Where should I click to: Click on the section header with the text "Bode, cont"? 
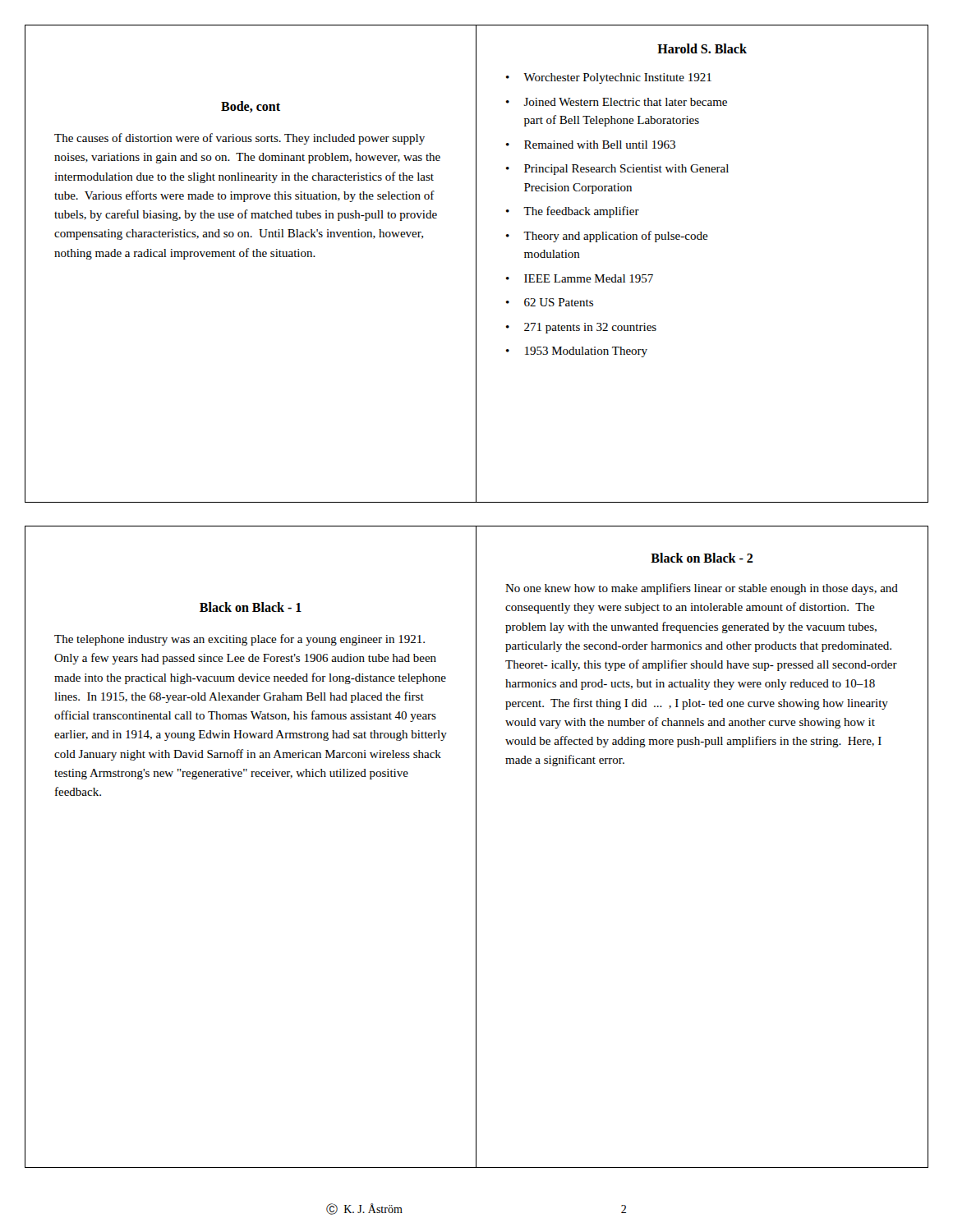pos(251,106)
